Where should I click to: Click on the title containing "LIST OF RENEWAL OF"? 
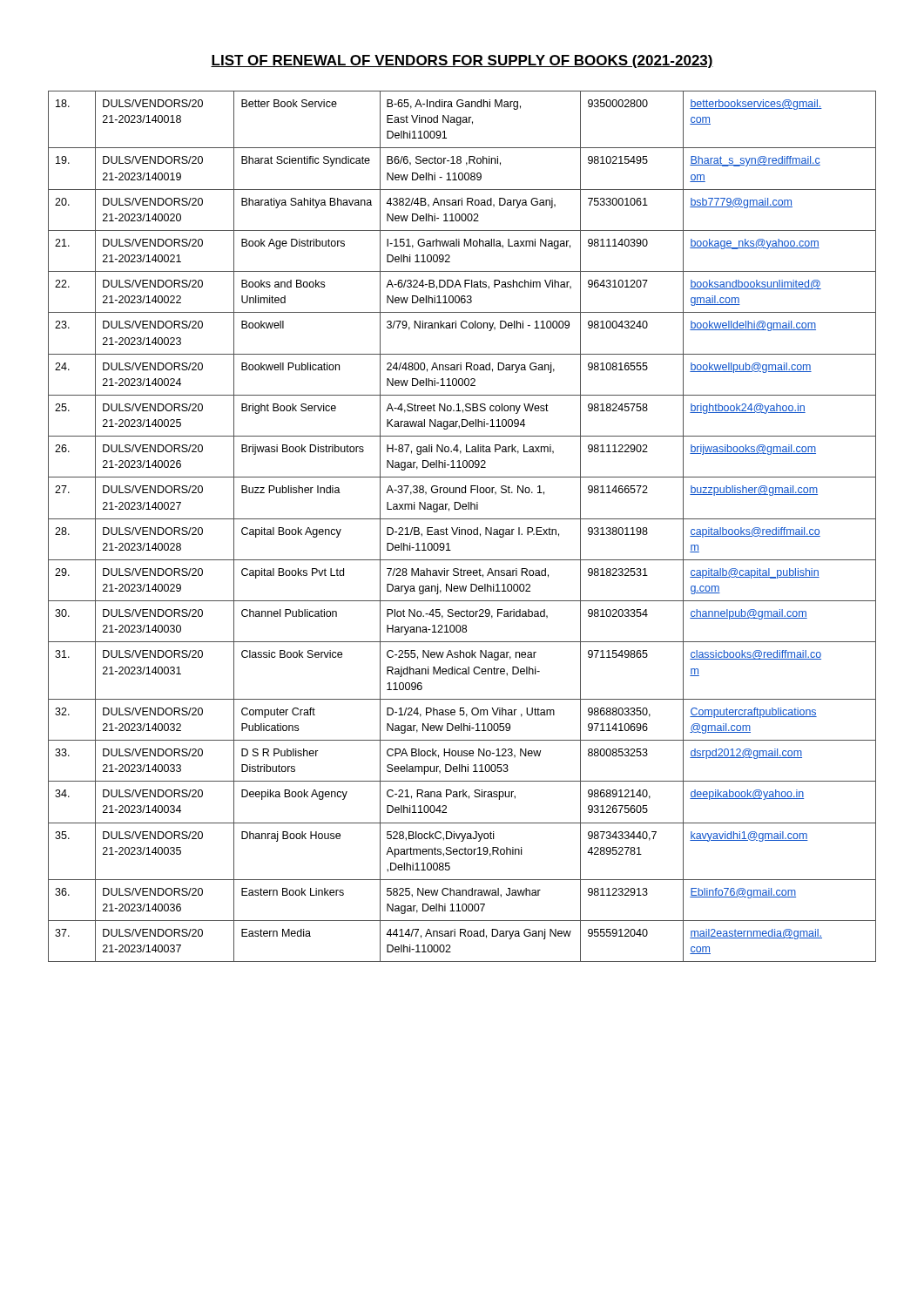[x=462, y=61]
